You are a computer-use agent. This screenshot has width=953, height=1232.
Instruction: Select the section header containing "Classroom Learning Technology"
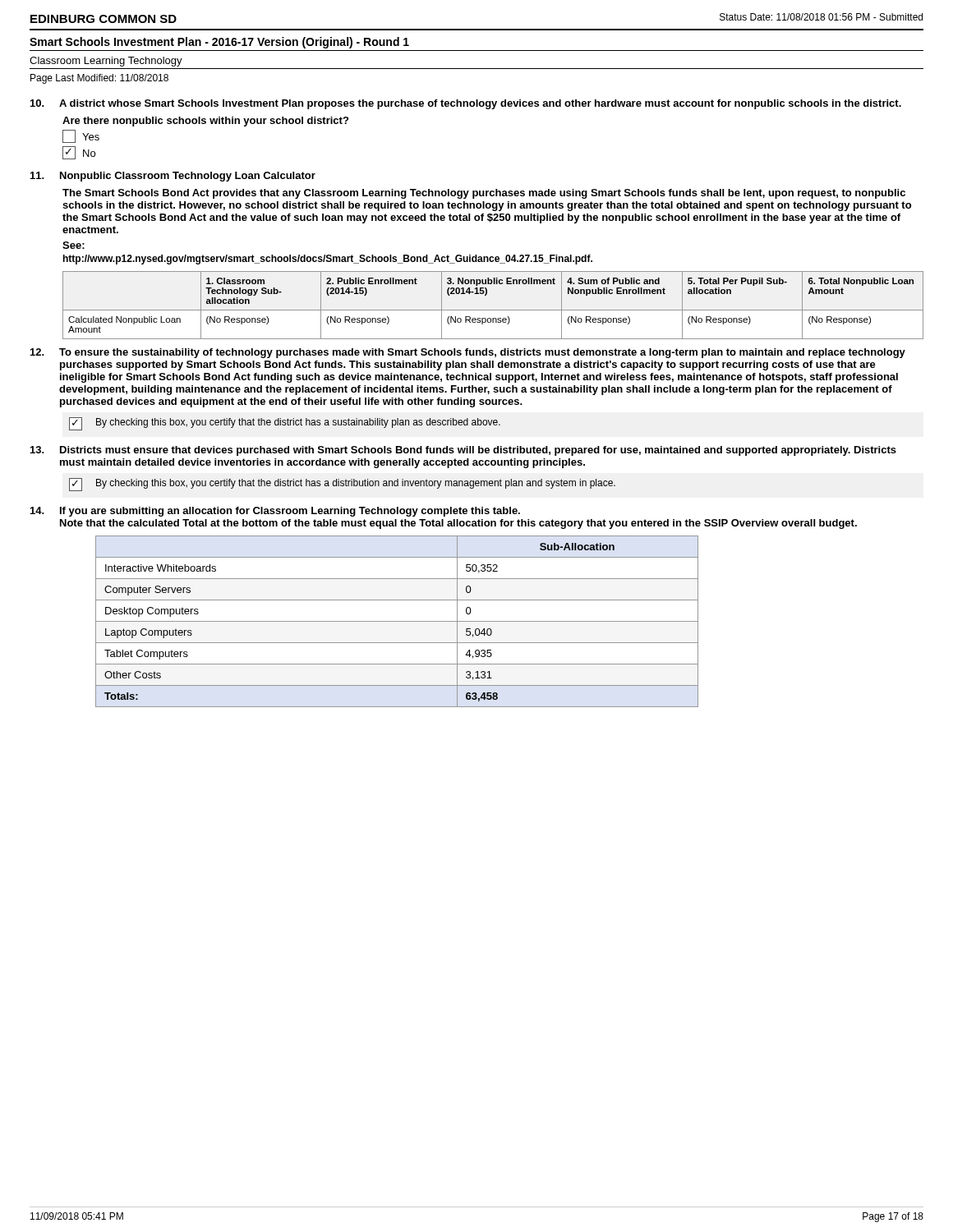click(106, 60)
